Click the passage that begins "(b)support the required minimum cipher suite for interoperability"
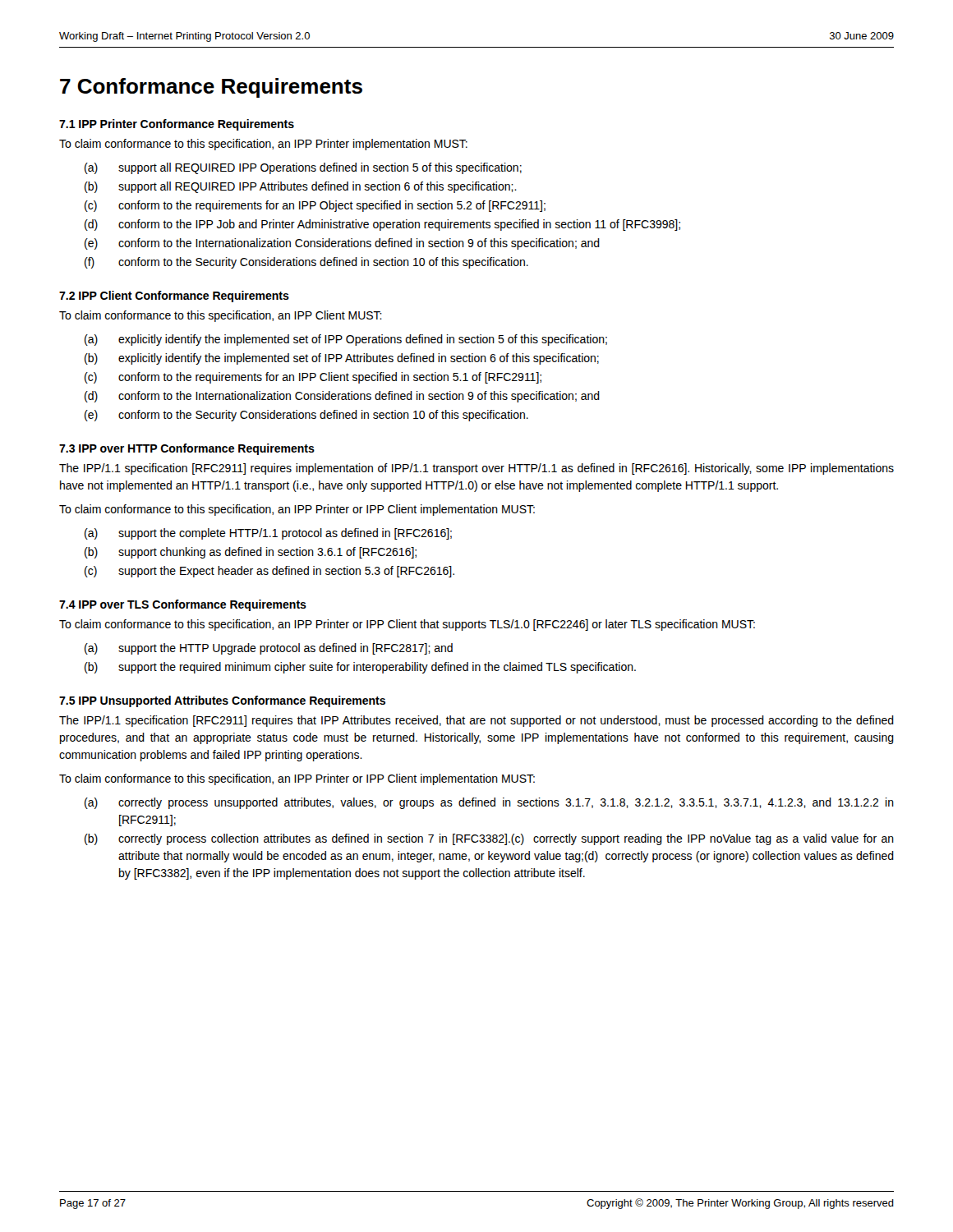This screenshot has width=953, height=1232. point(476,667)
